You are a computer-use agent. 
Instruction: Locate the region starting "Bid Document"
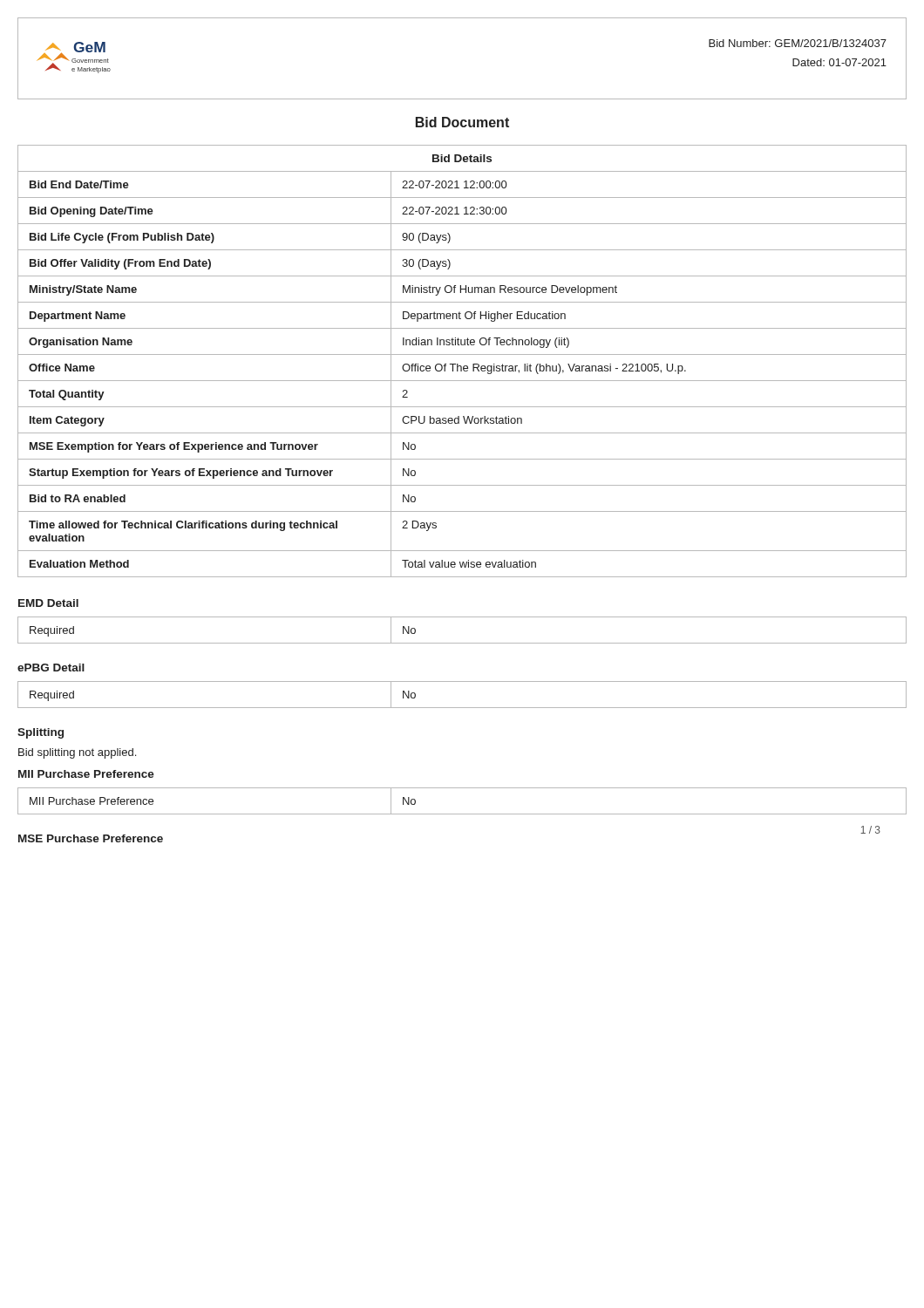click(x=462, y=122)
